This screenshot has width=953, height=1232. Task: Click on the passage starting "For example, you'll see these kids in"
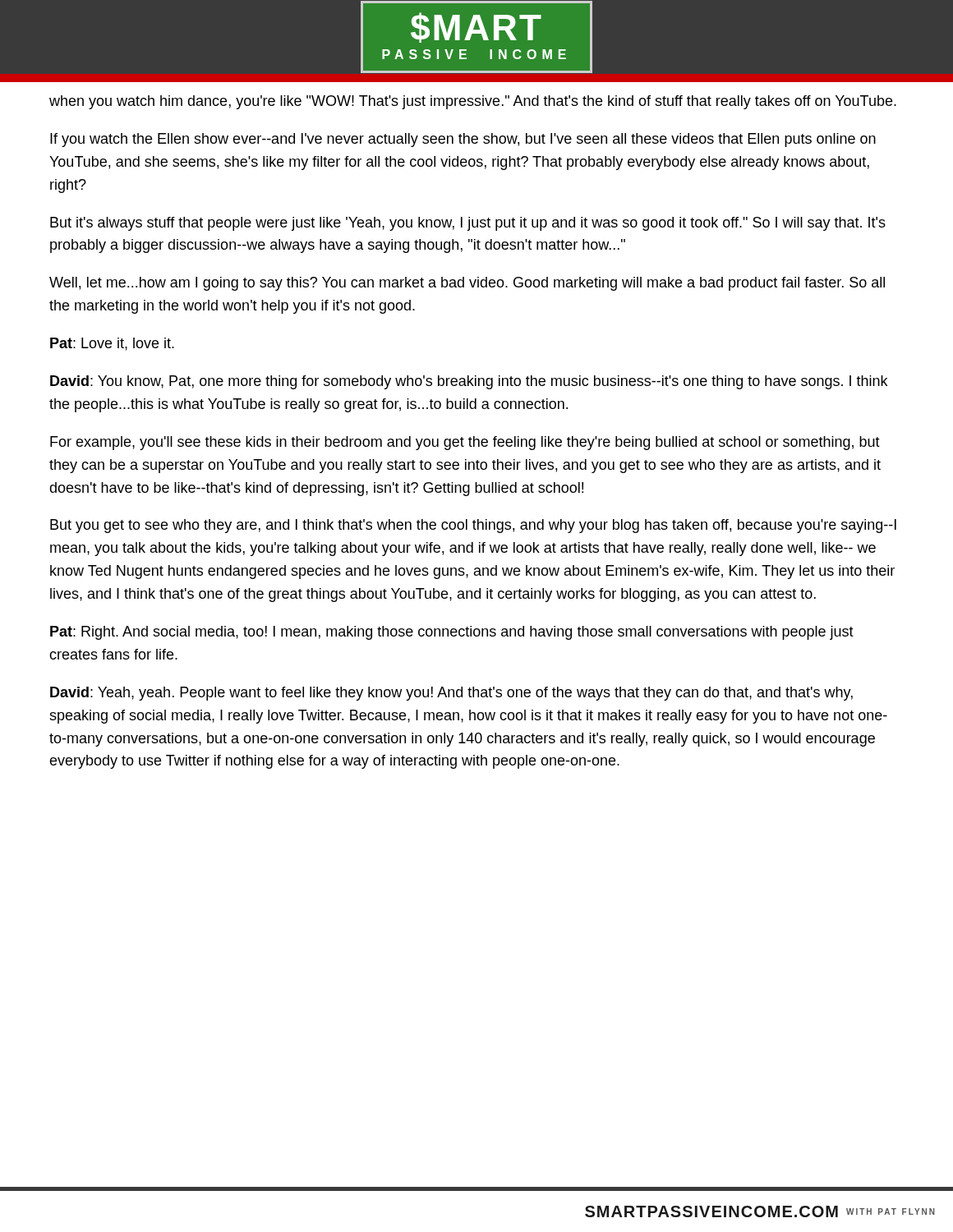[476, 465]
